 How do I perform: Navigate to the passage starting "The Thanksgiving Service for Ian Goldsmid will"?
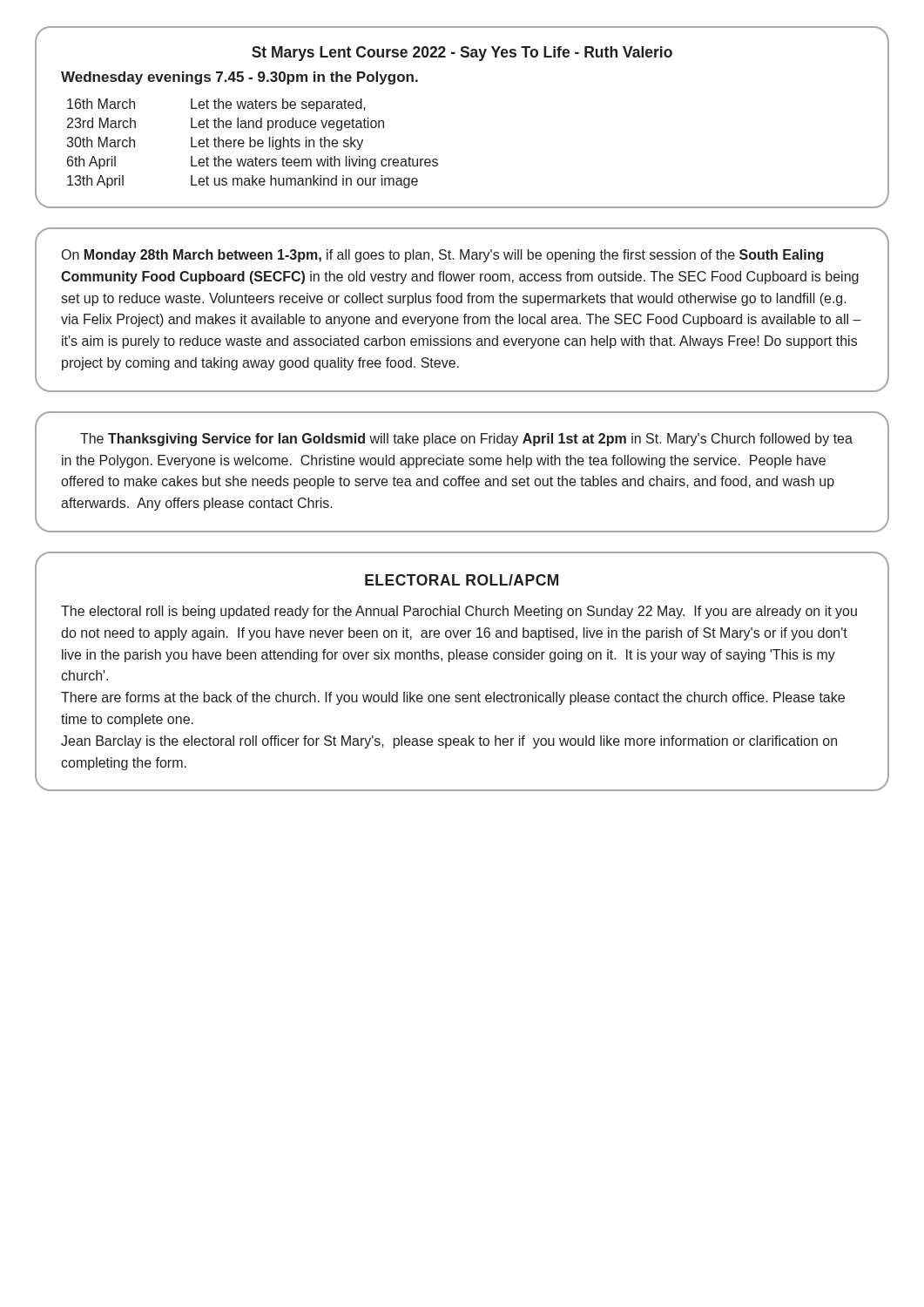pyautogui.click(x=457, y=471)
